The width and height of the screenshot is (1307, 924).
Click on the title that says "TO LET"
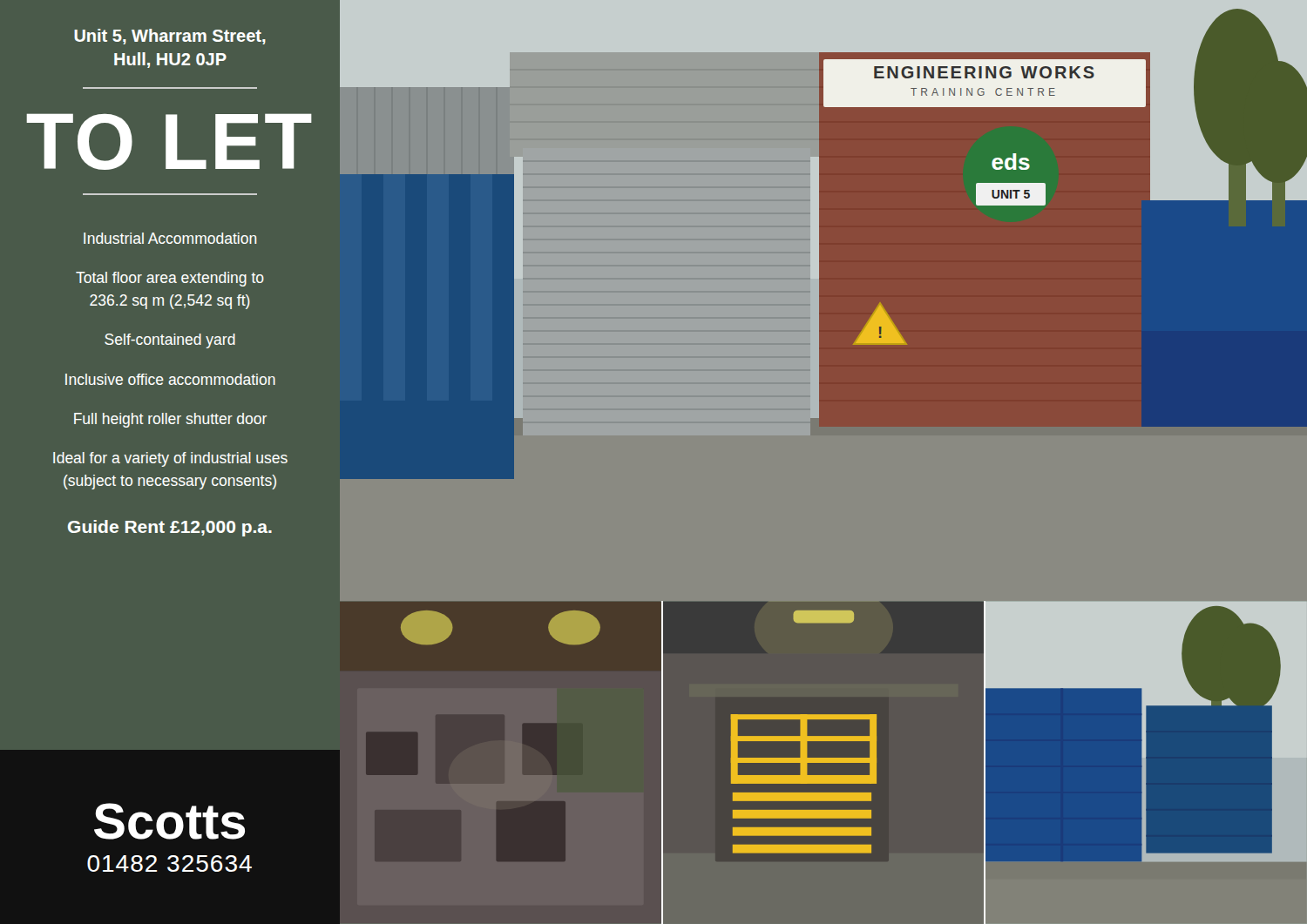pyautogui.click(x=170, y=142)
